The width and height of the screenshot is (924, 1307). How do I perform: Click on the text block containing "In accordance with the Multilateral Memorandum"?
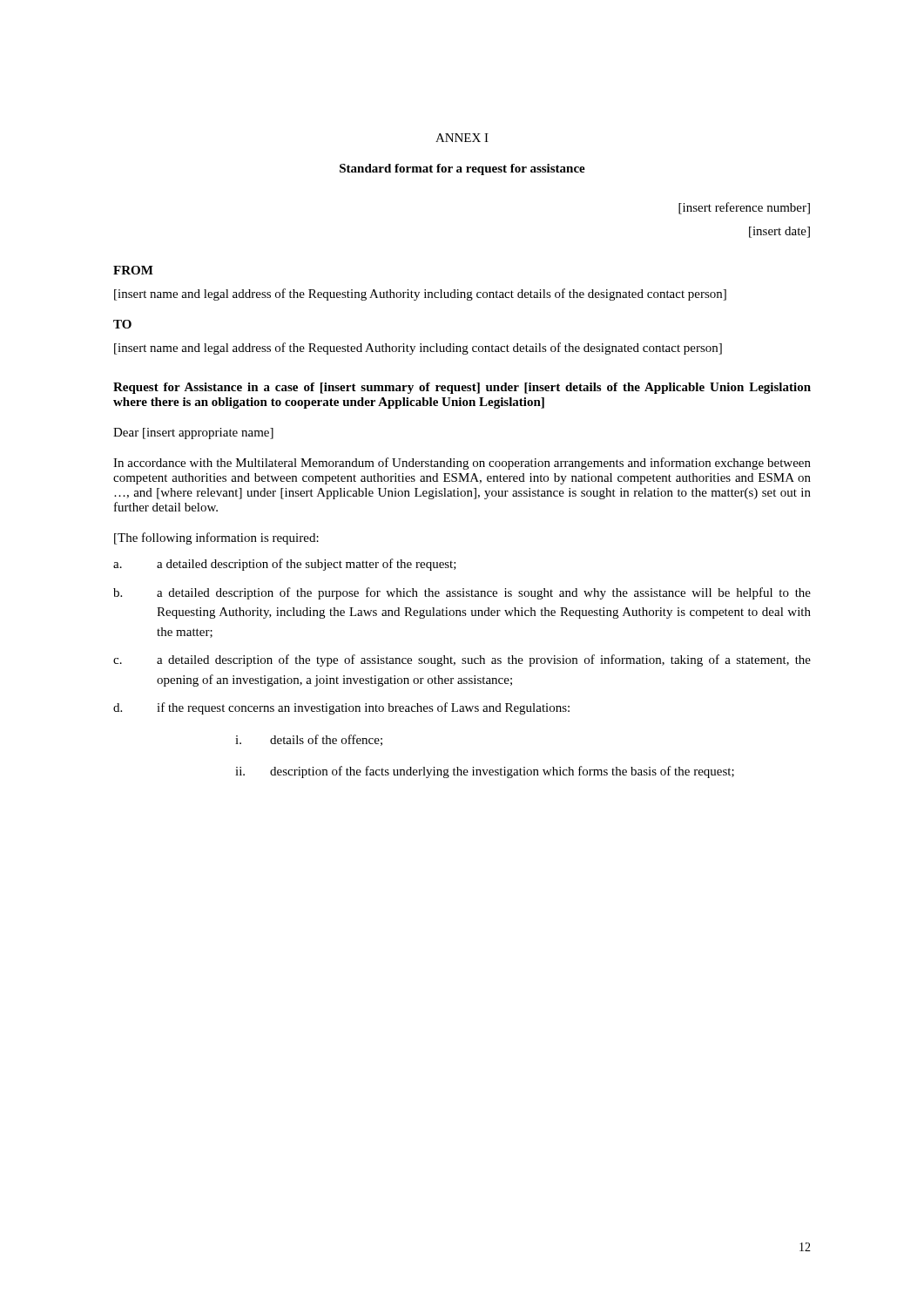462,485
